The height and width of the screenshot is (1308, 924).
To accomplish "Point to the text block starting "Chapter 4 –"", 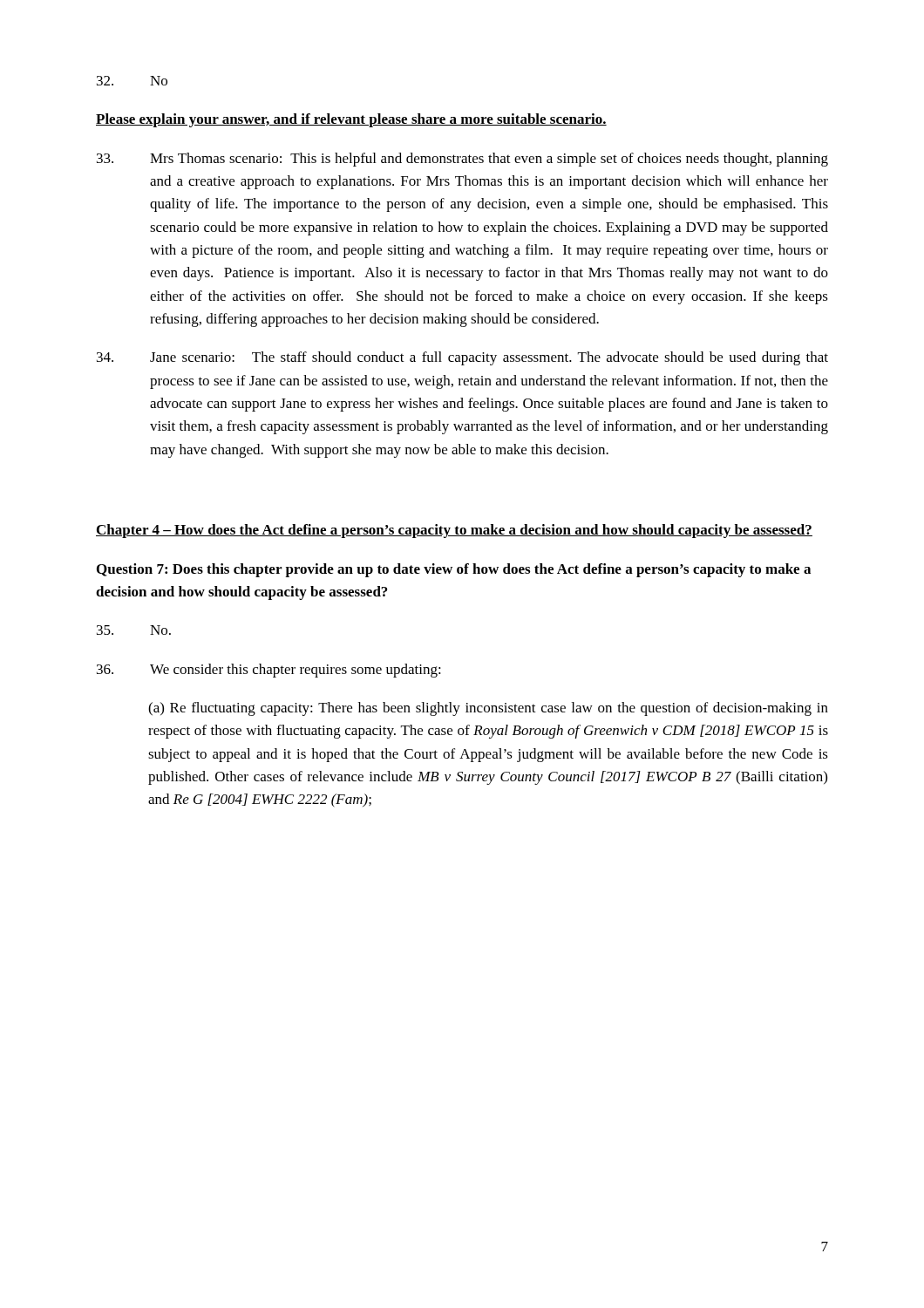I will click(454, 530).
